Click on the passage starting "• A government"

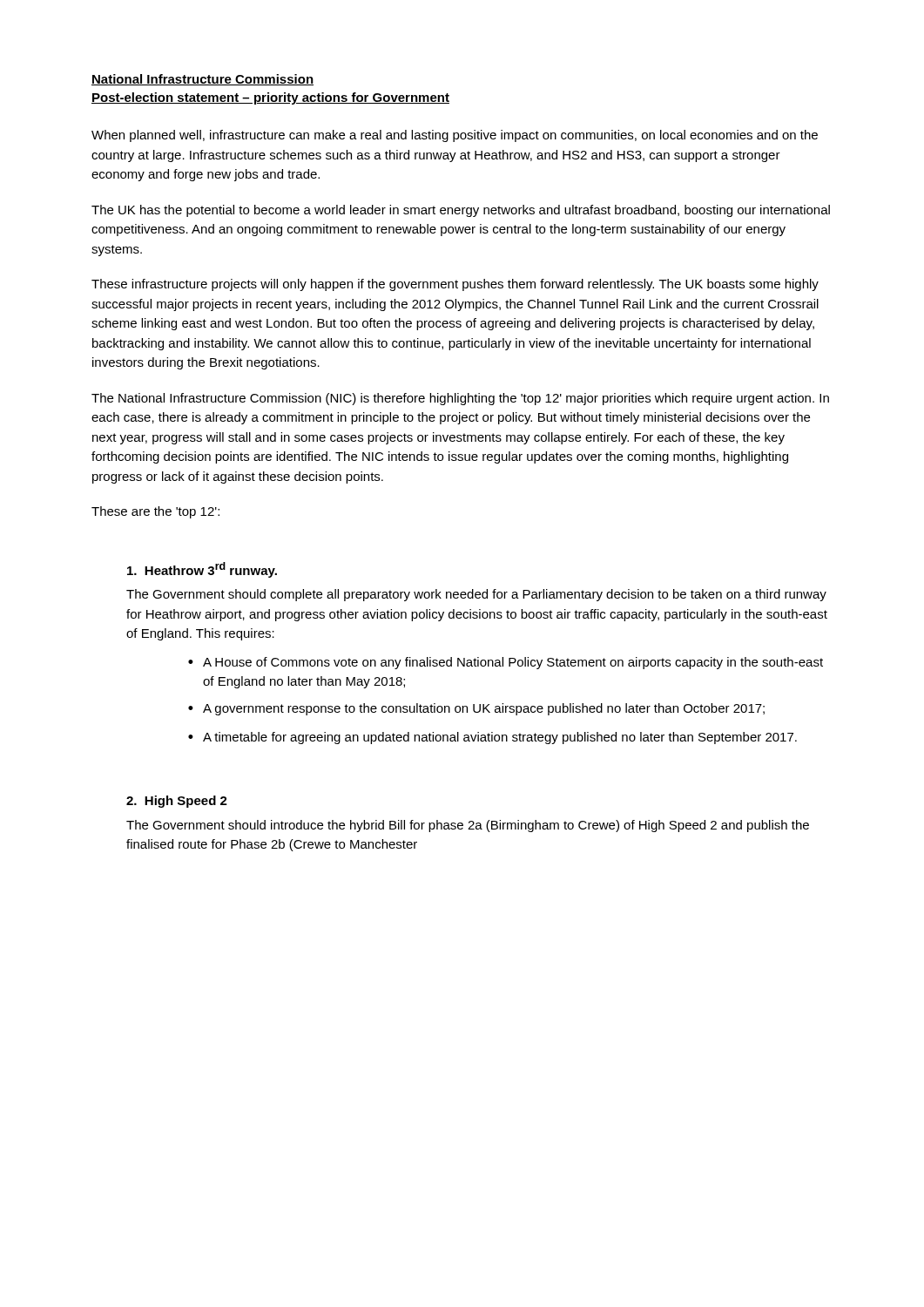(506, 710)
